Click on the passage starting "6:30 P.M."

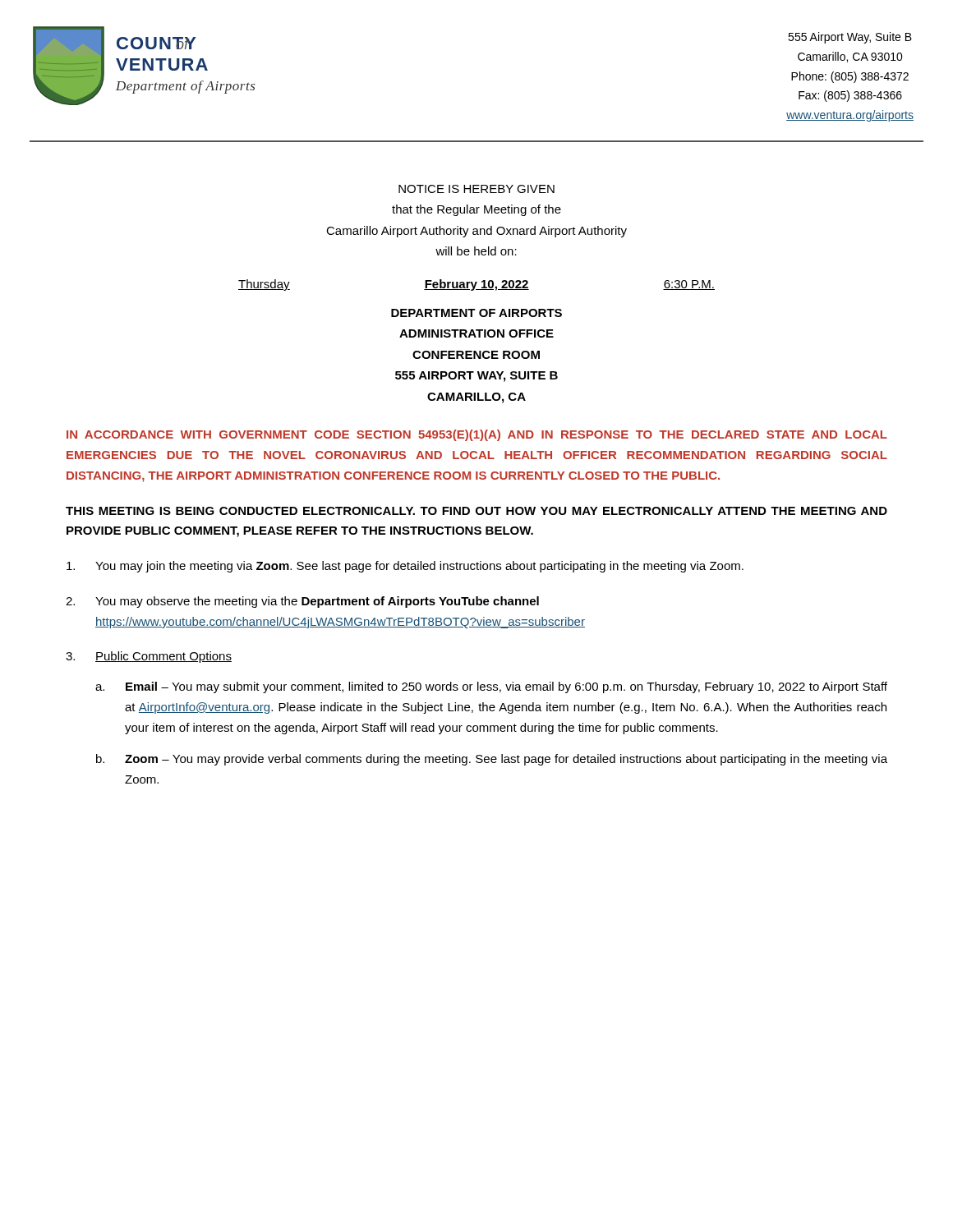[x=689, y=284]
